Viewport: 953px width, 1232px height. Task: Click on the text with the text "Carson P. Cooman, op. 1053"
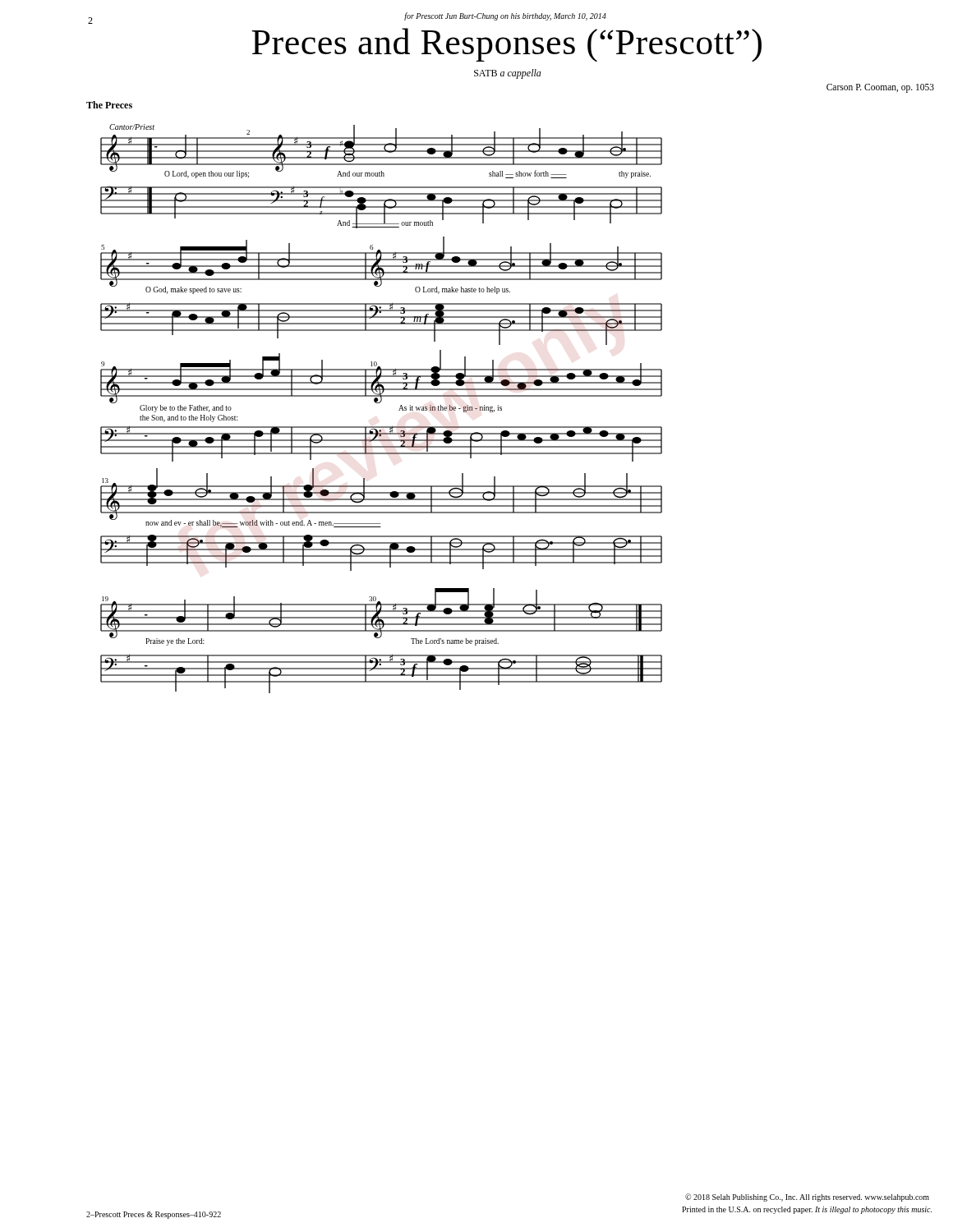880,87
